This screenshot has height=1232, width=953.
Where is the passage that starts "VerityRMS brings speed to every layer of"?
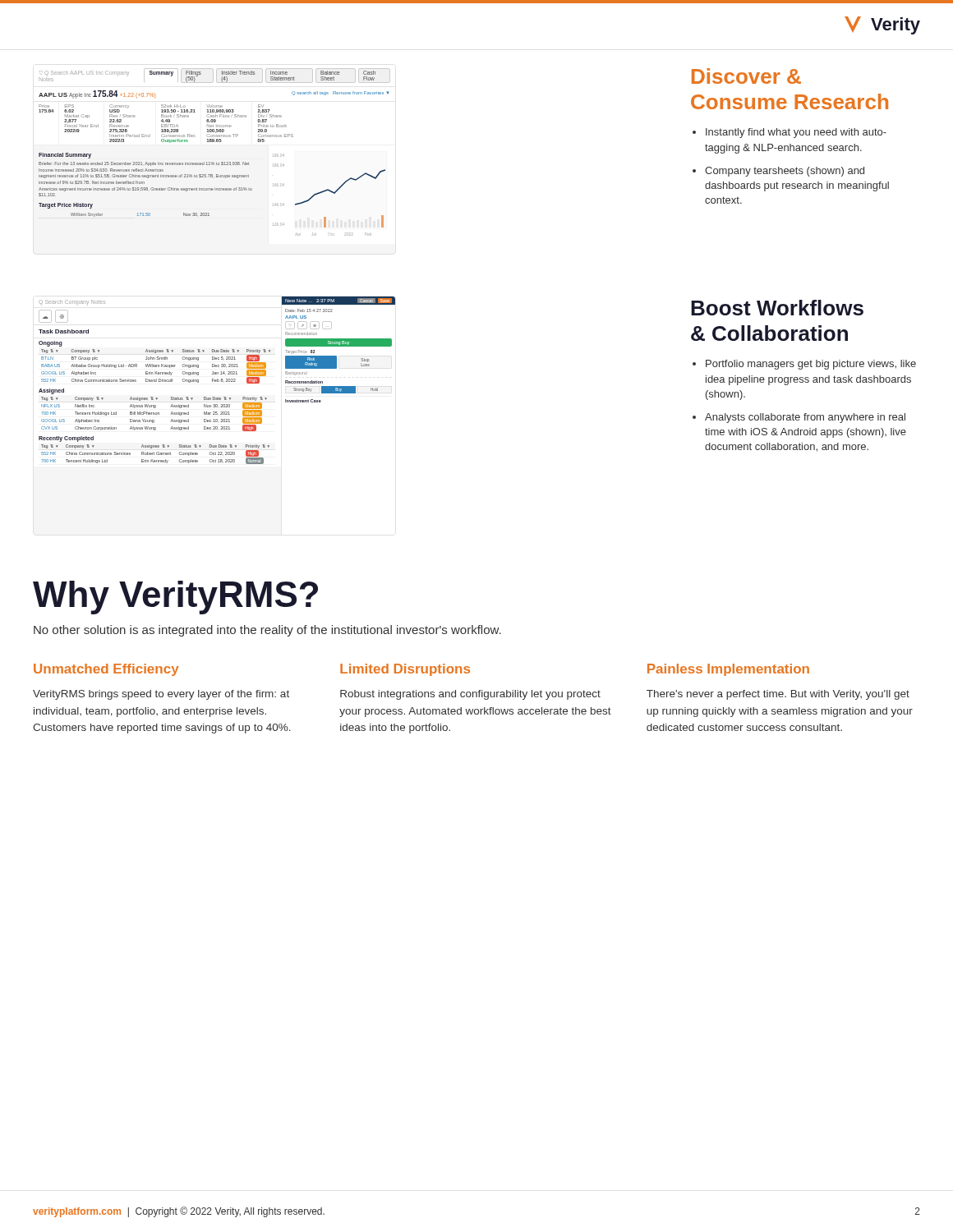tap(162, 711)
